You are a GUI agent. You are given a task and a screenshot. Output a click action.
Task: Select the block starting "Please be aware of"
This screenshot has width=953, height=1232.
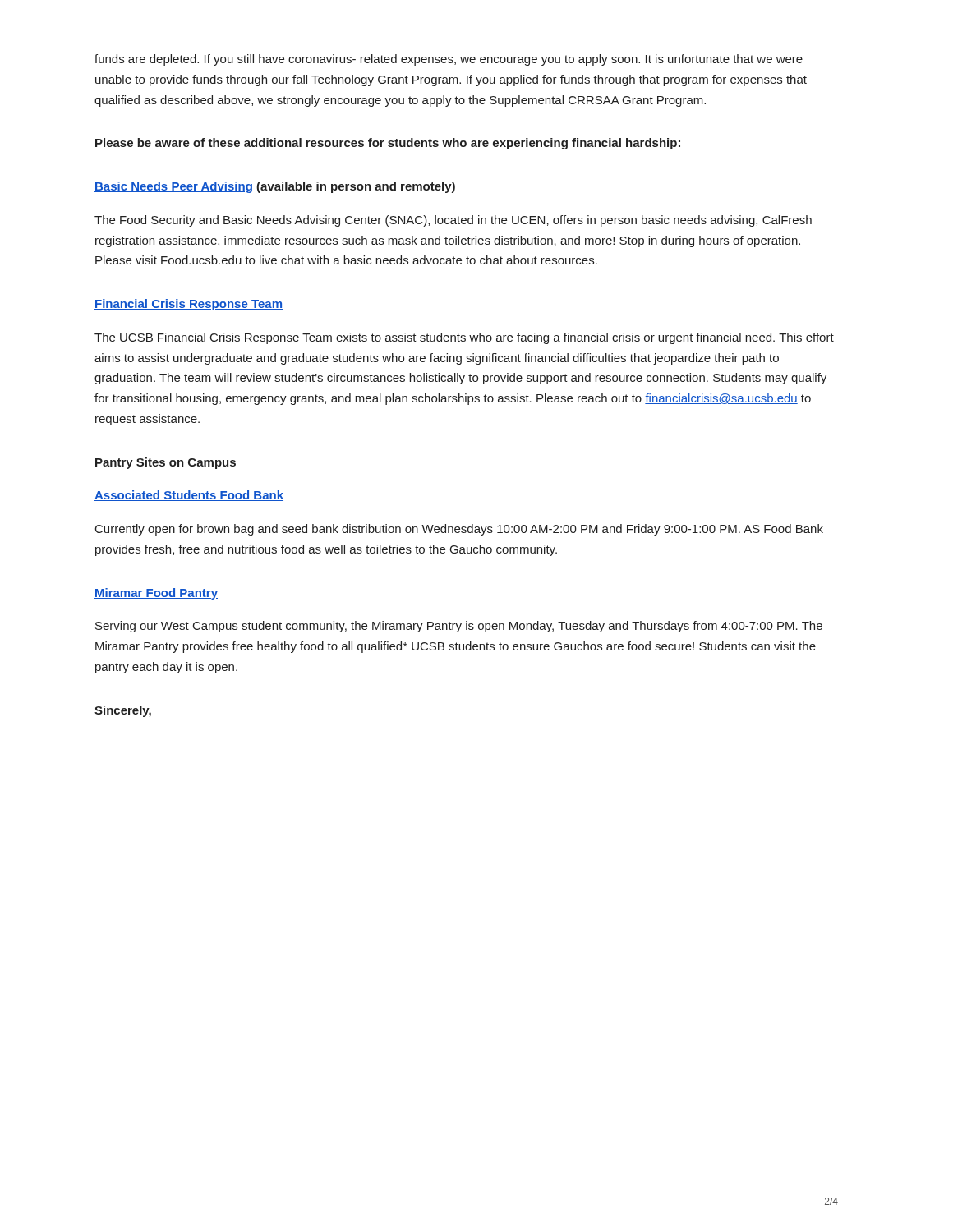tap(388, 143)
